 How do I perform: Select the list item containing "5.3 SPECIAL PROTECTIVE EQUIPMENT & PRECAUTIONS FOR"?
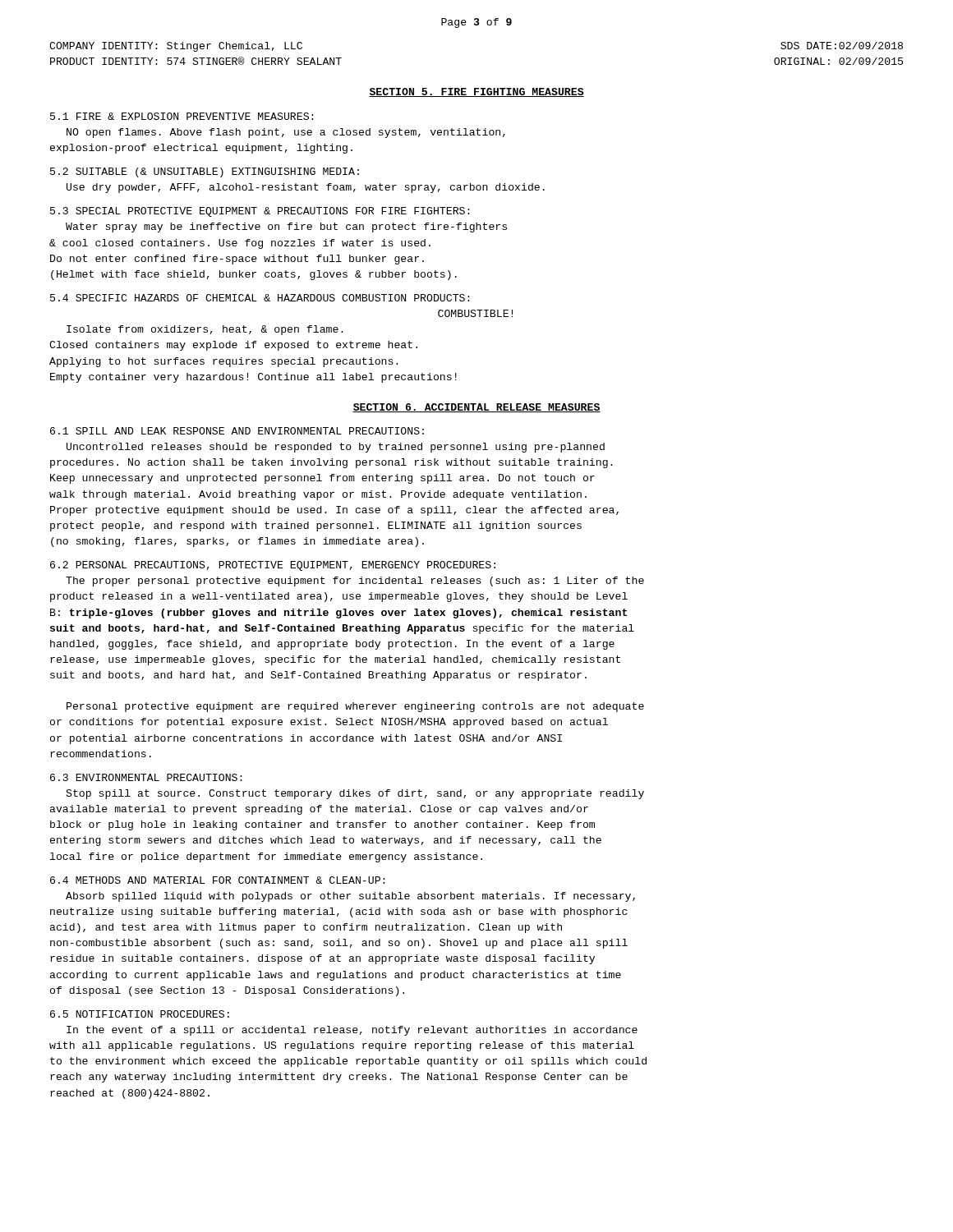tap(279, 243)
